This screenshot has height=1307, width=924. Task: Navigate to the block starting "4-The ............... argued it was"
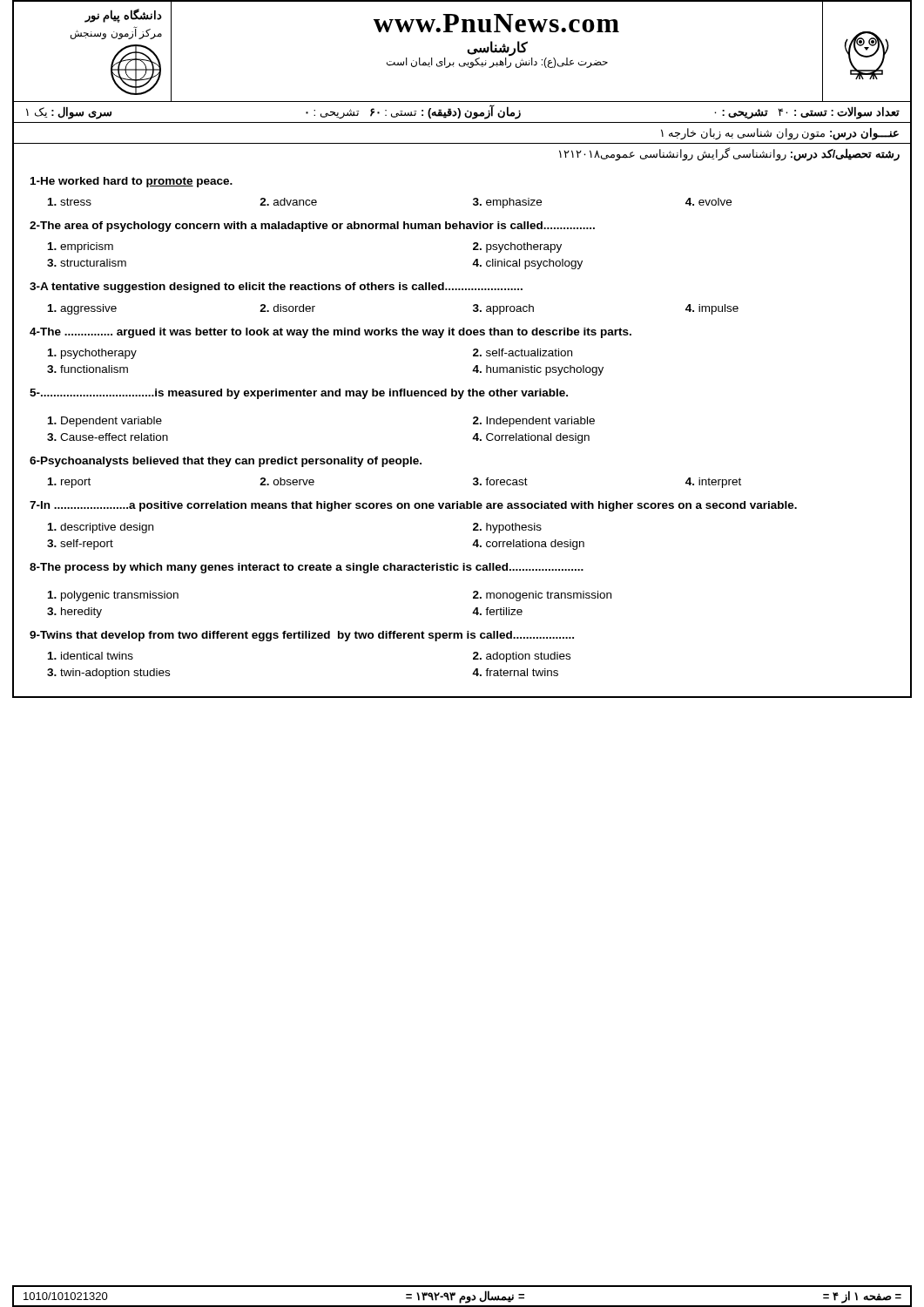[462, 350]
